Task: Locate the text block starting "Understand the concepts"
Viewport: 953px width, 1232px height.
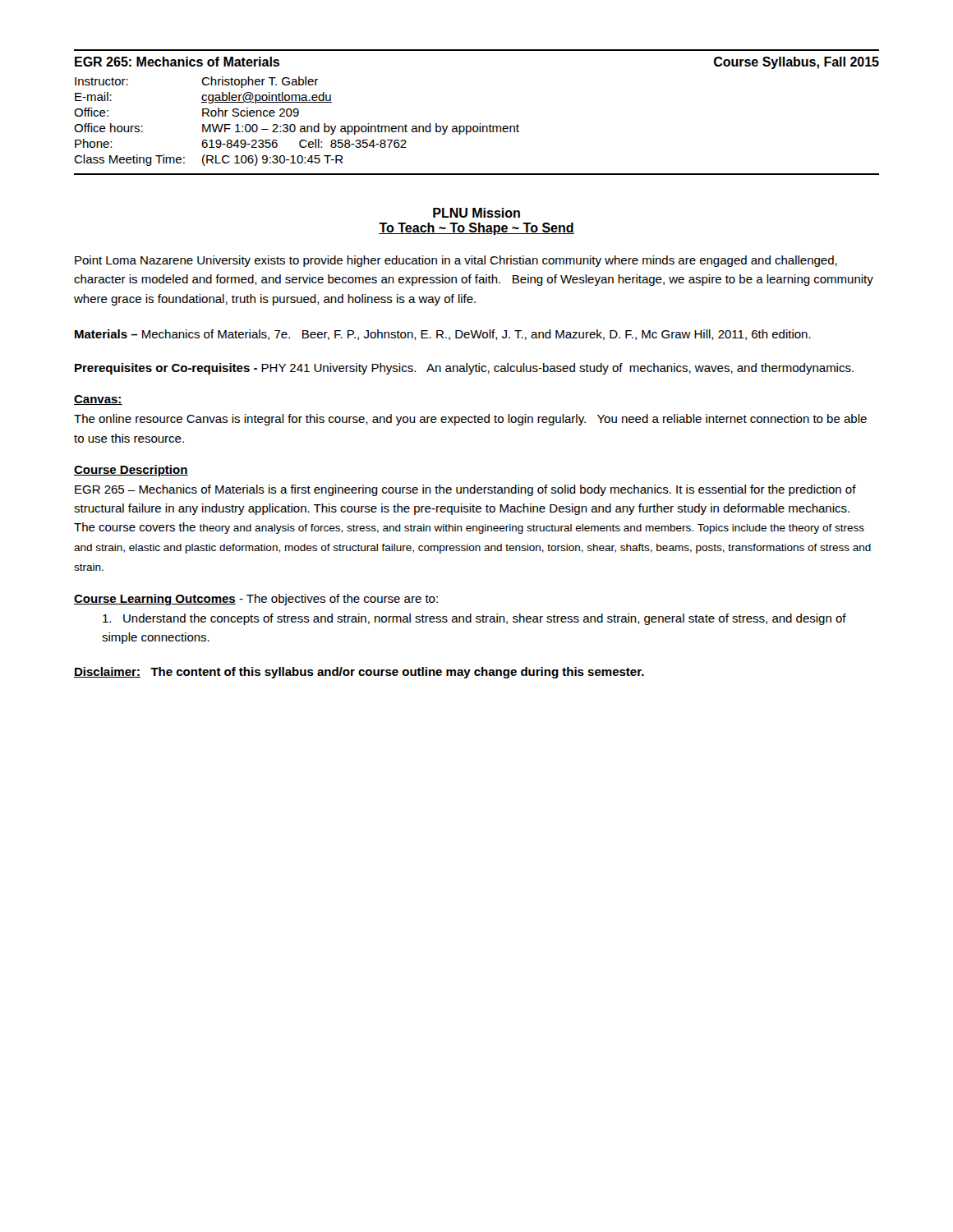Action: tap(474, 628)
